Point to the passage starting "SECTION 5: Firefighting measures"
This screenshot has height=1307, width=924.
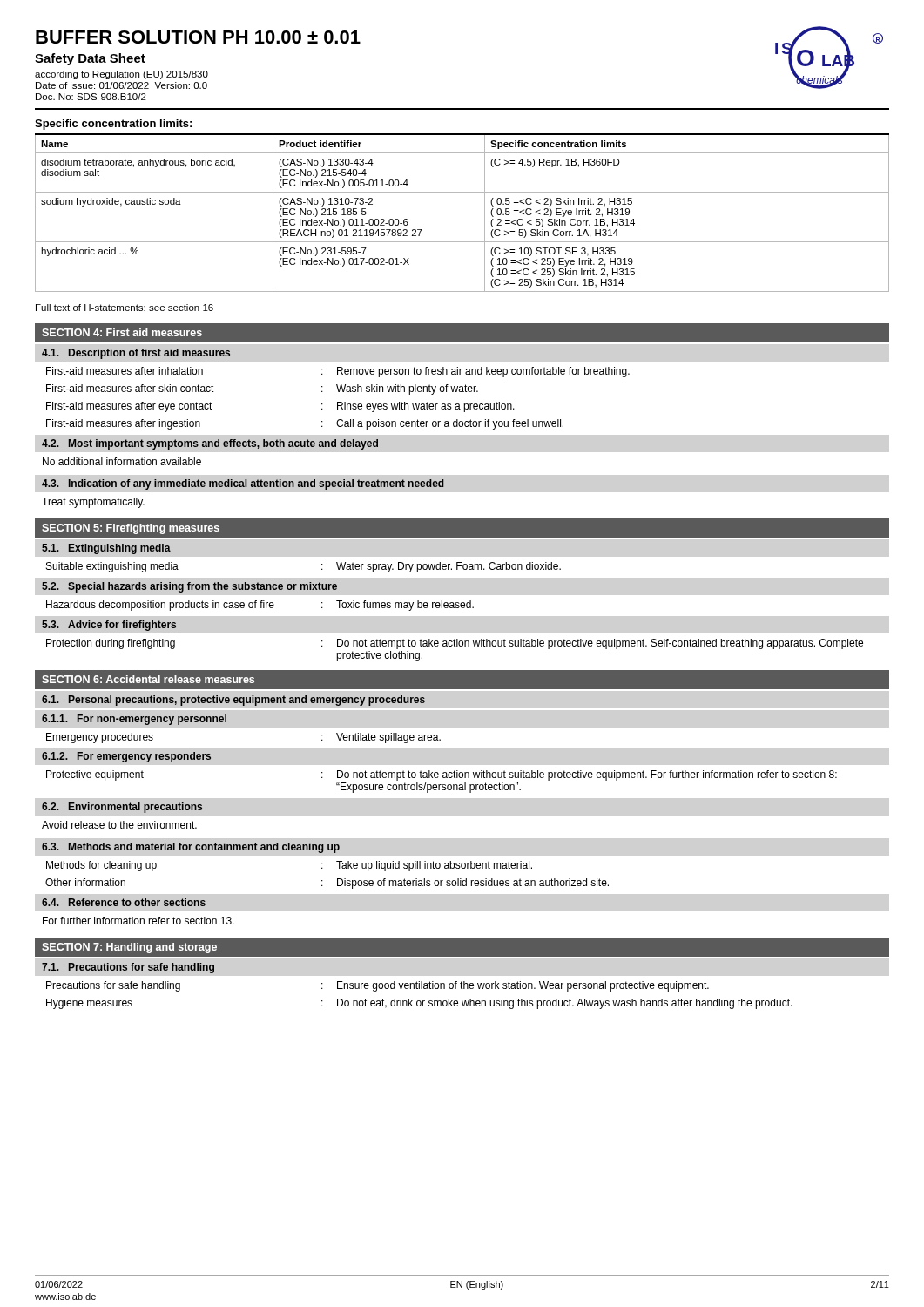131,528
